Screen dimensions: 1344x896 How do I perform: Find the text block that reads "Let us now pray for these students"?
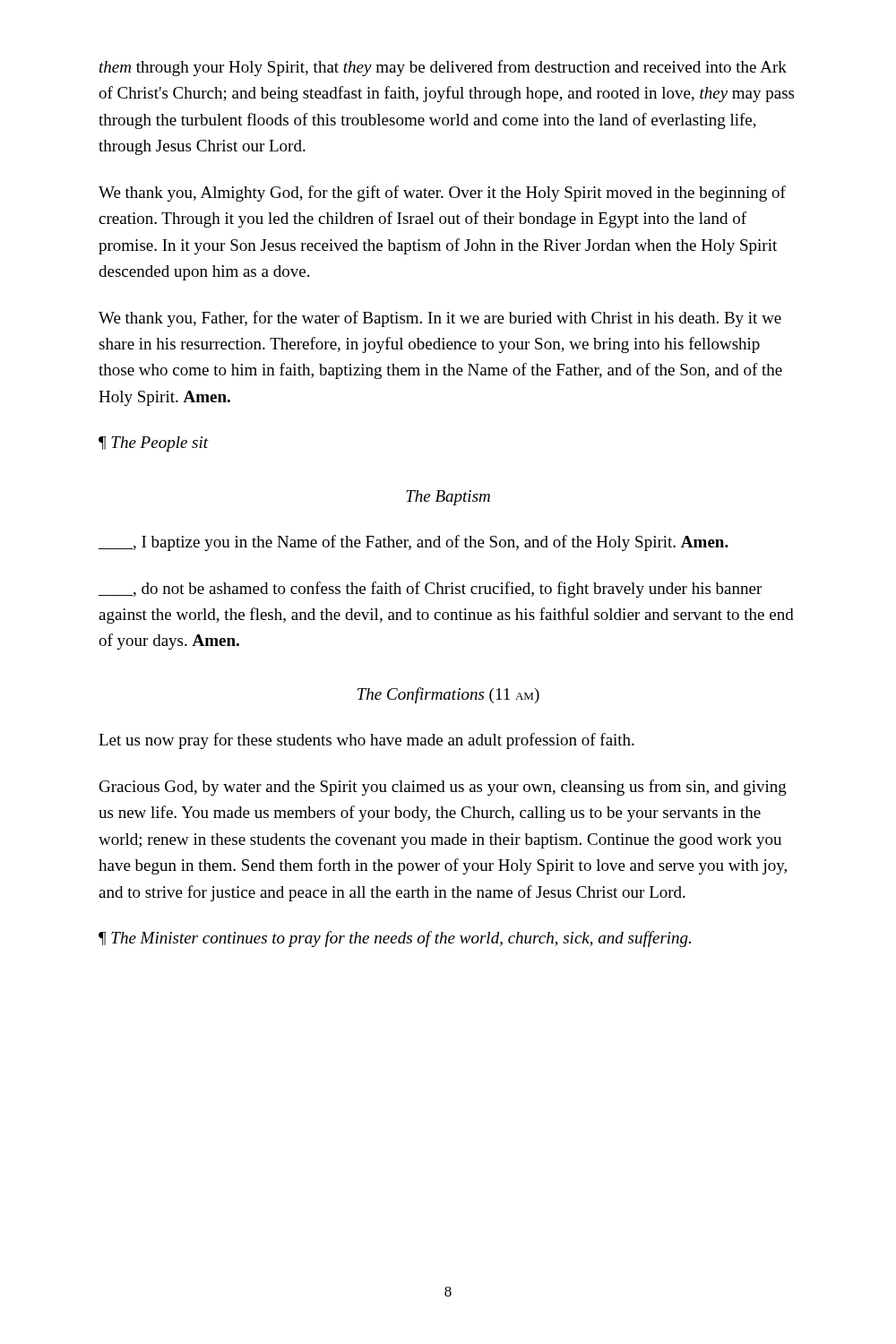[367, 740]
